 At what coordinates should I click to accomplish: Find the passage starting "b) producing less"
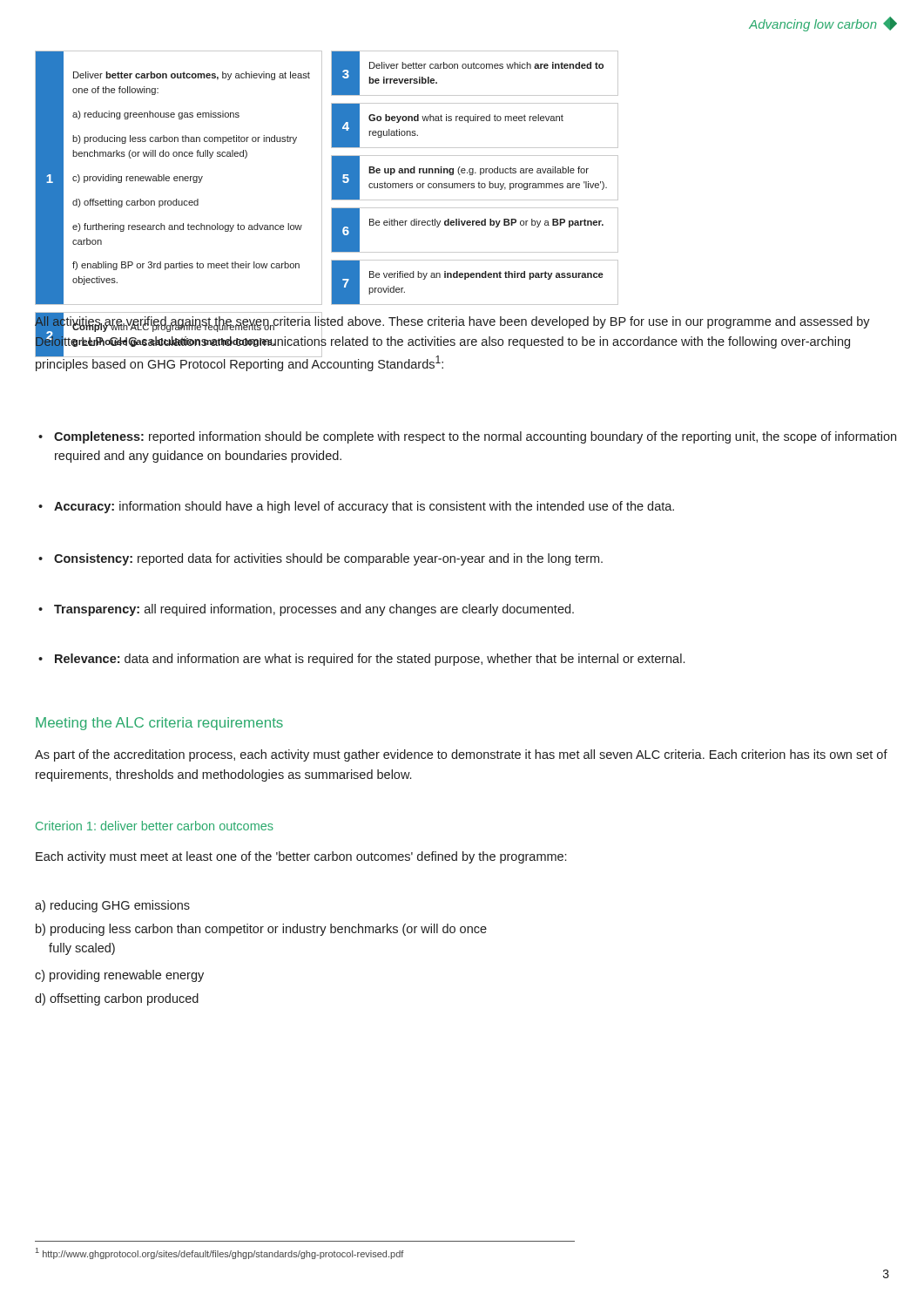pyautogui.click(x=261, y=939)
